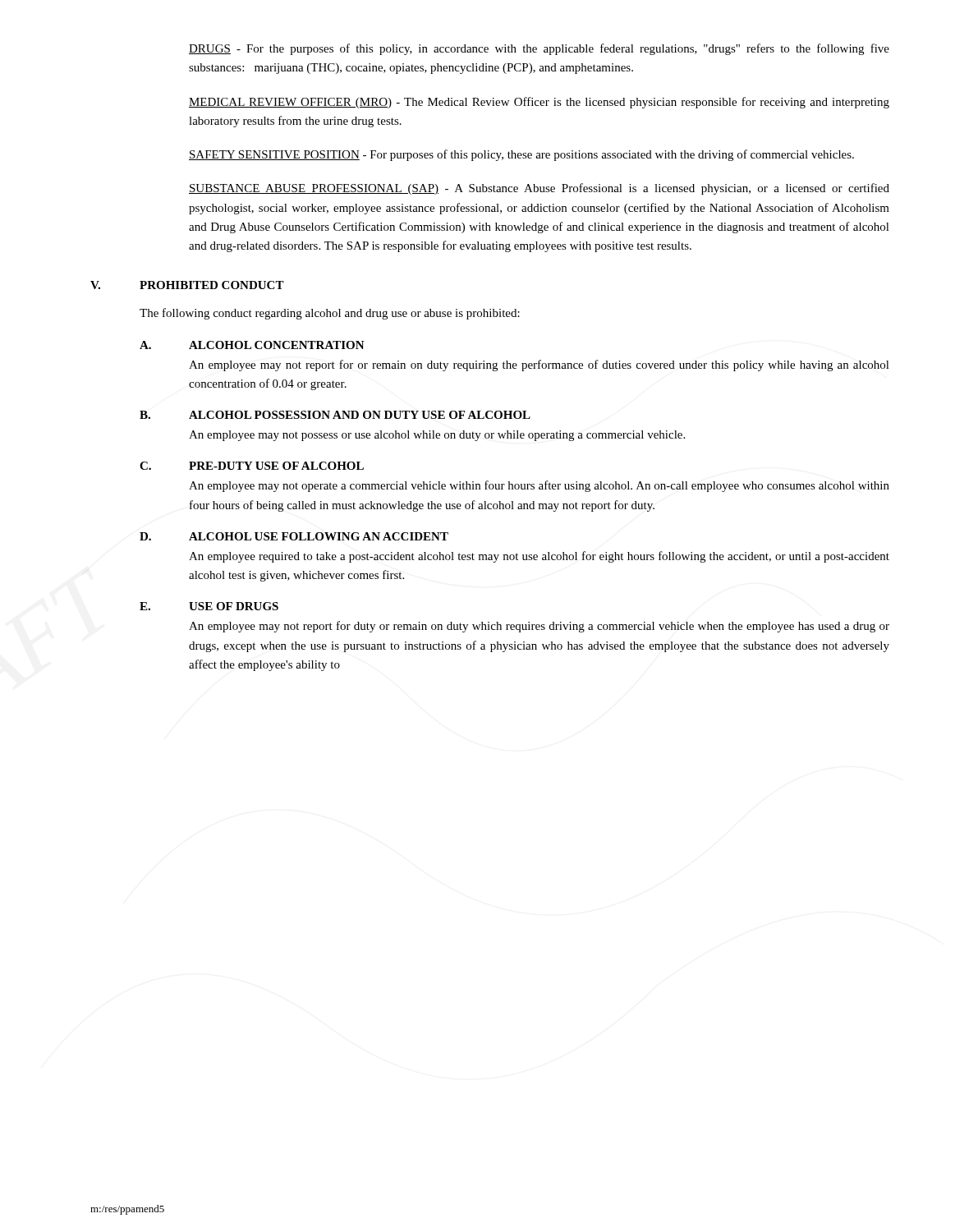955x1232 pixels.
Task: Locate the block of text that opens with "SUBSTANCE ABUSE PROFESSIONAL (SAP) - A"
Action: [x=539, y=217]
